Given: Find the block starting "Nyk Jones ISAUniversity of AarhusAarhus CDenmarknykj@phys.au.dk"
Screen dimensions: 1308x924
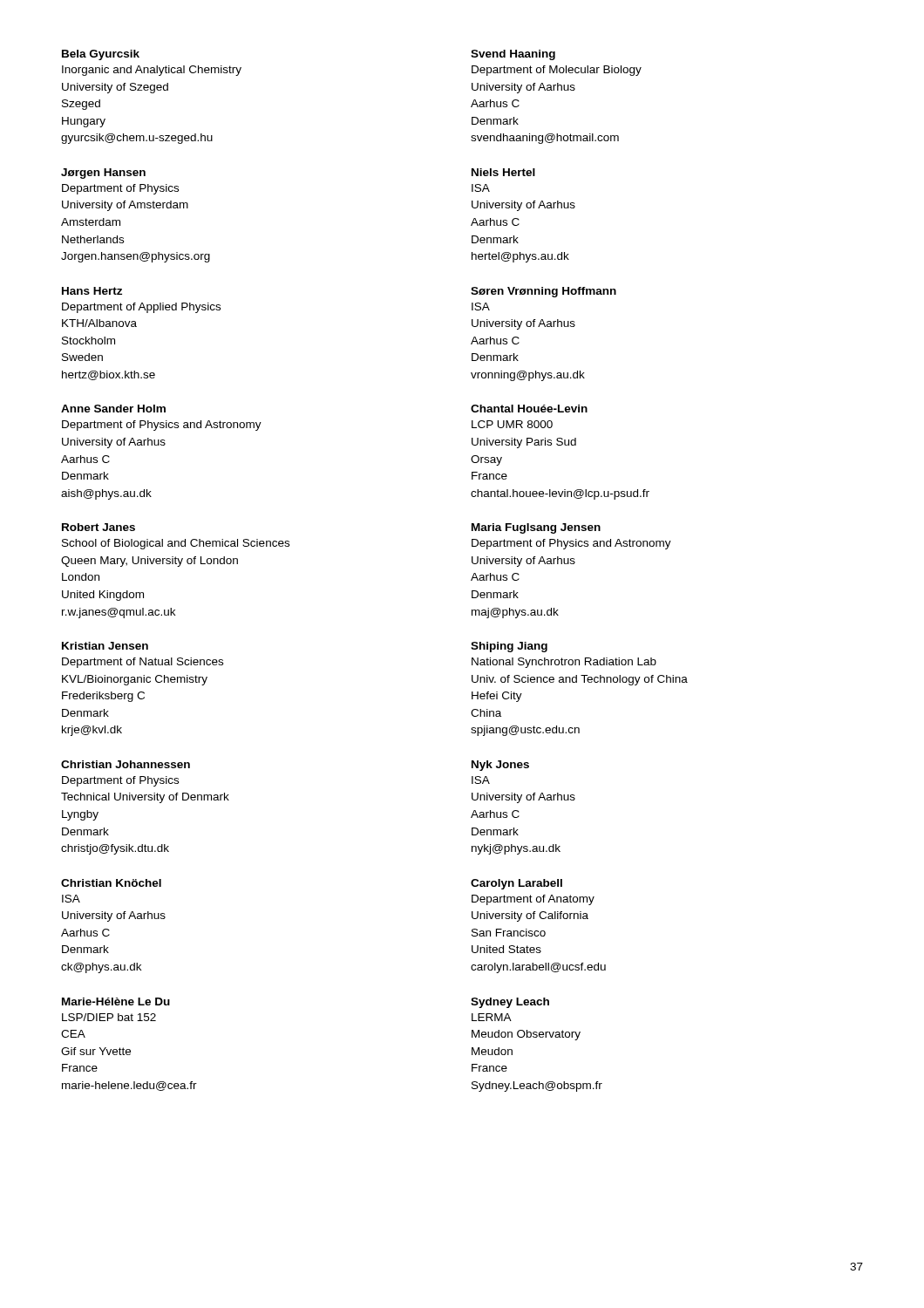Looking at the screenshot, I should pyautogui.click(x=500, y=766).
